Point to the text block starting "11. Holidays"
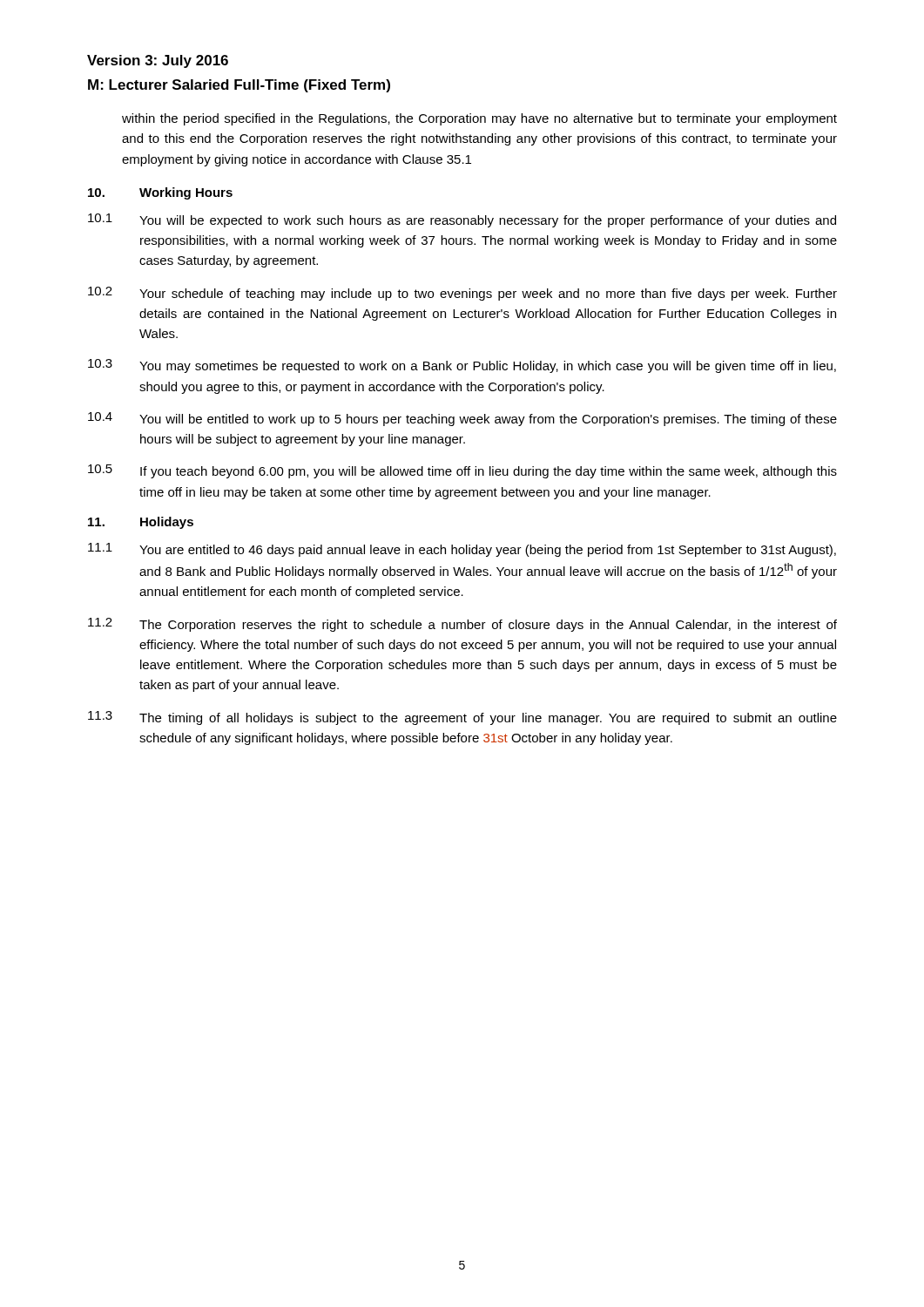The width and height of the screenshot is (924, 1307). 140,521
